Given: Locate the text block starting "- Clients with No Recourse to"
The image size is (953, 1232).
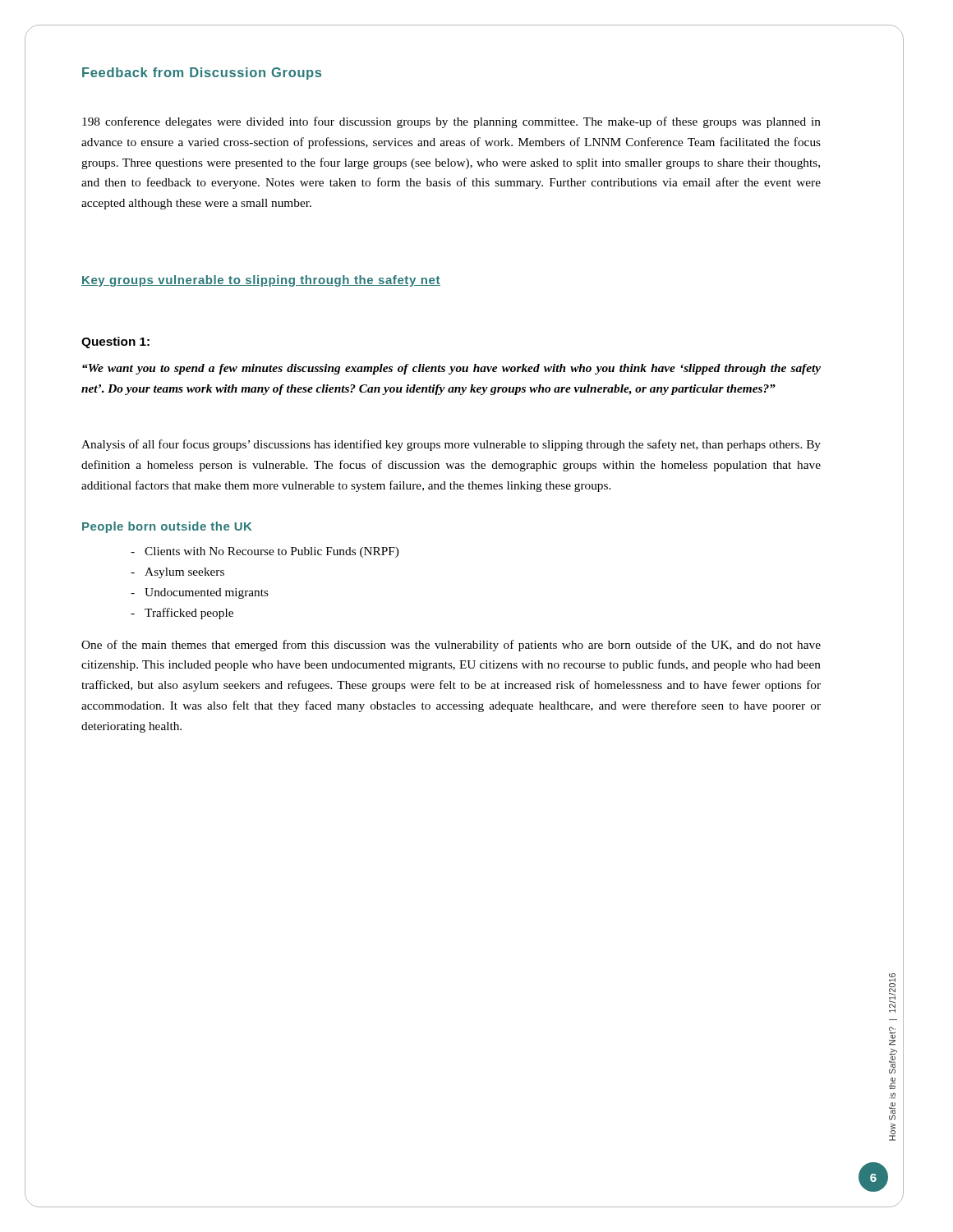Looking at the screenshot, I should (x=265, y=550).
